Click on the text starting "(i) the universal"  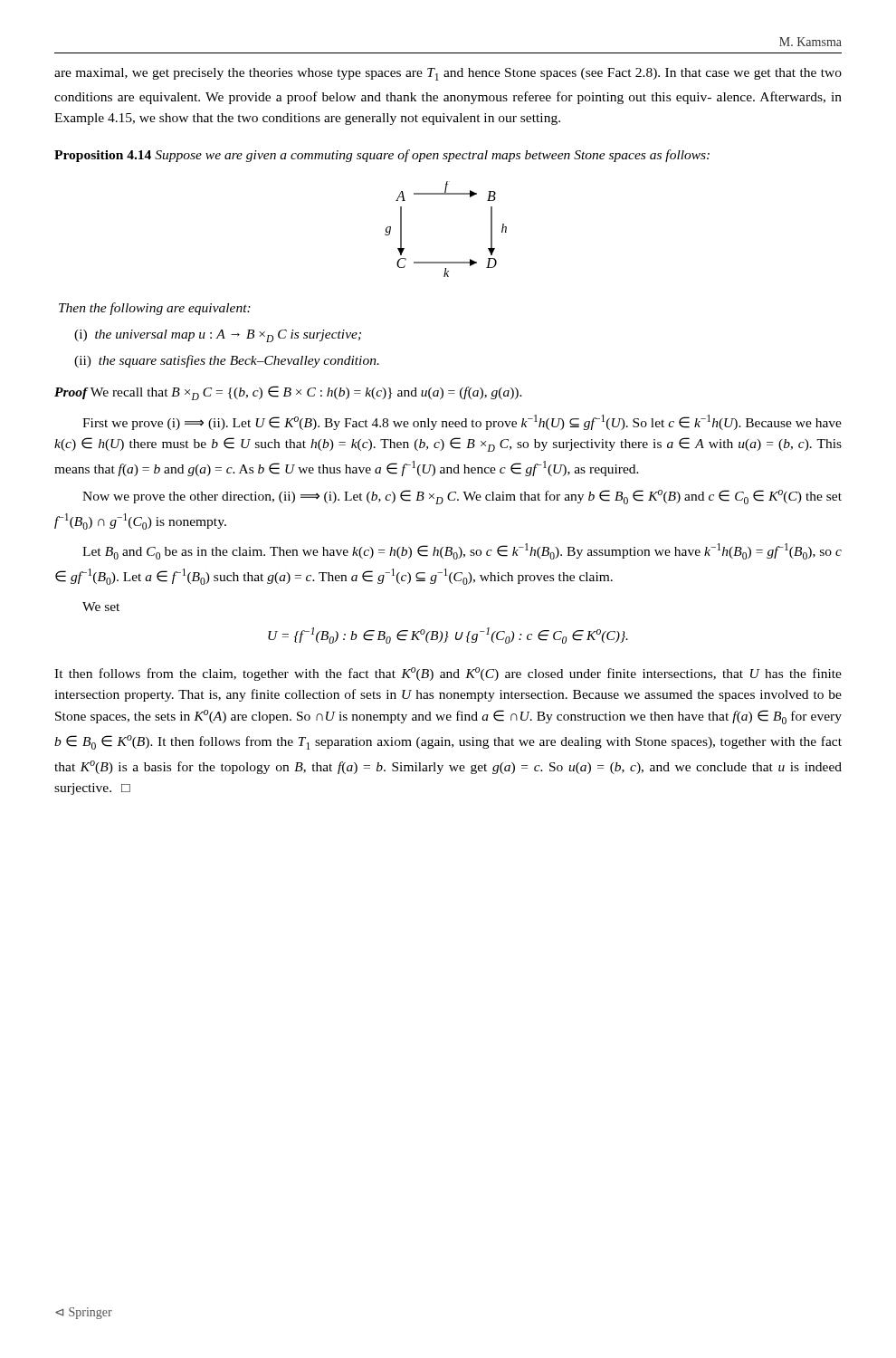click(218, 336)
